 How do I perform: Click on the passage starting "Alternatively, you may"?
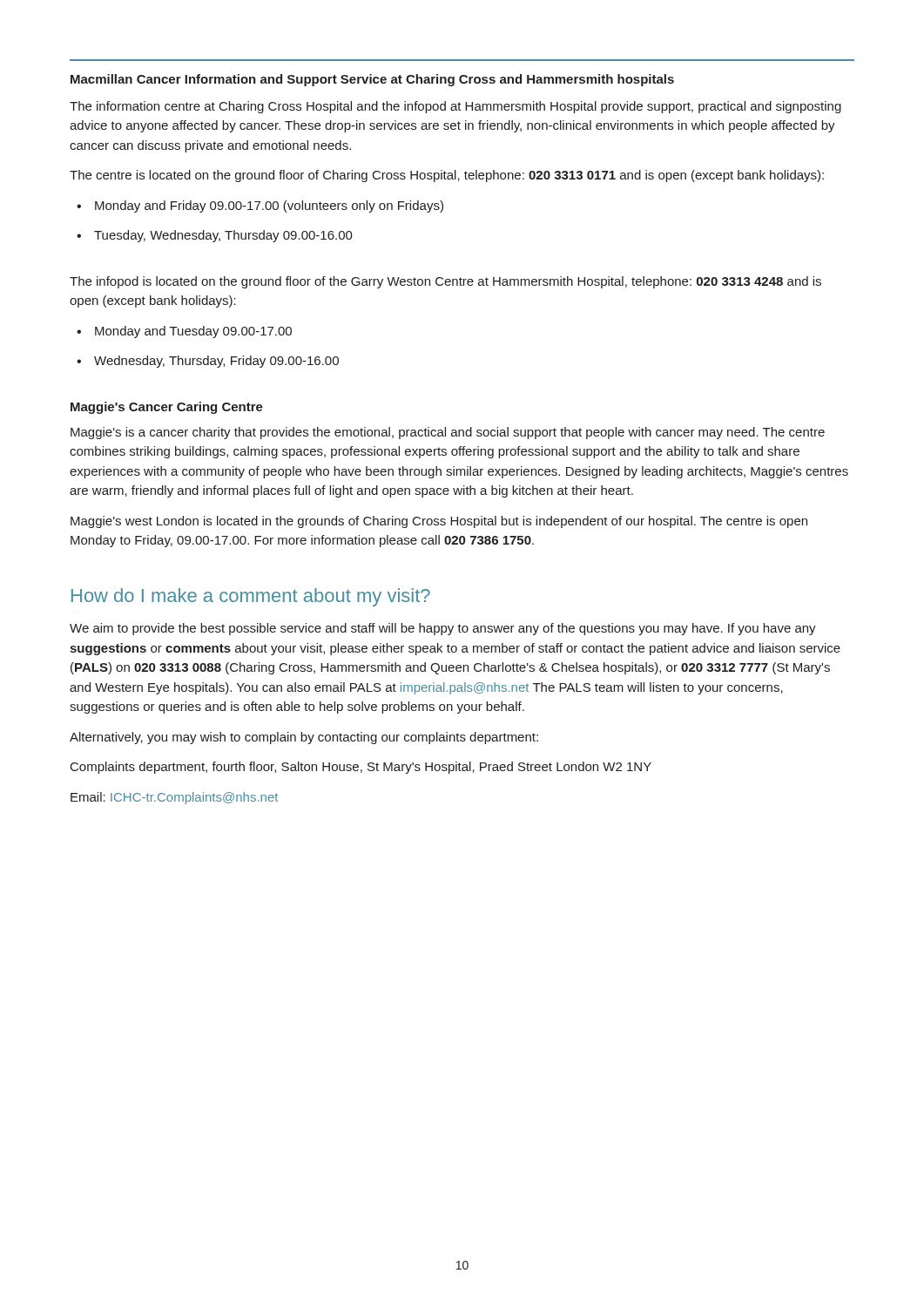click(x=304, y=736)
